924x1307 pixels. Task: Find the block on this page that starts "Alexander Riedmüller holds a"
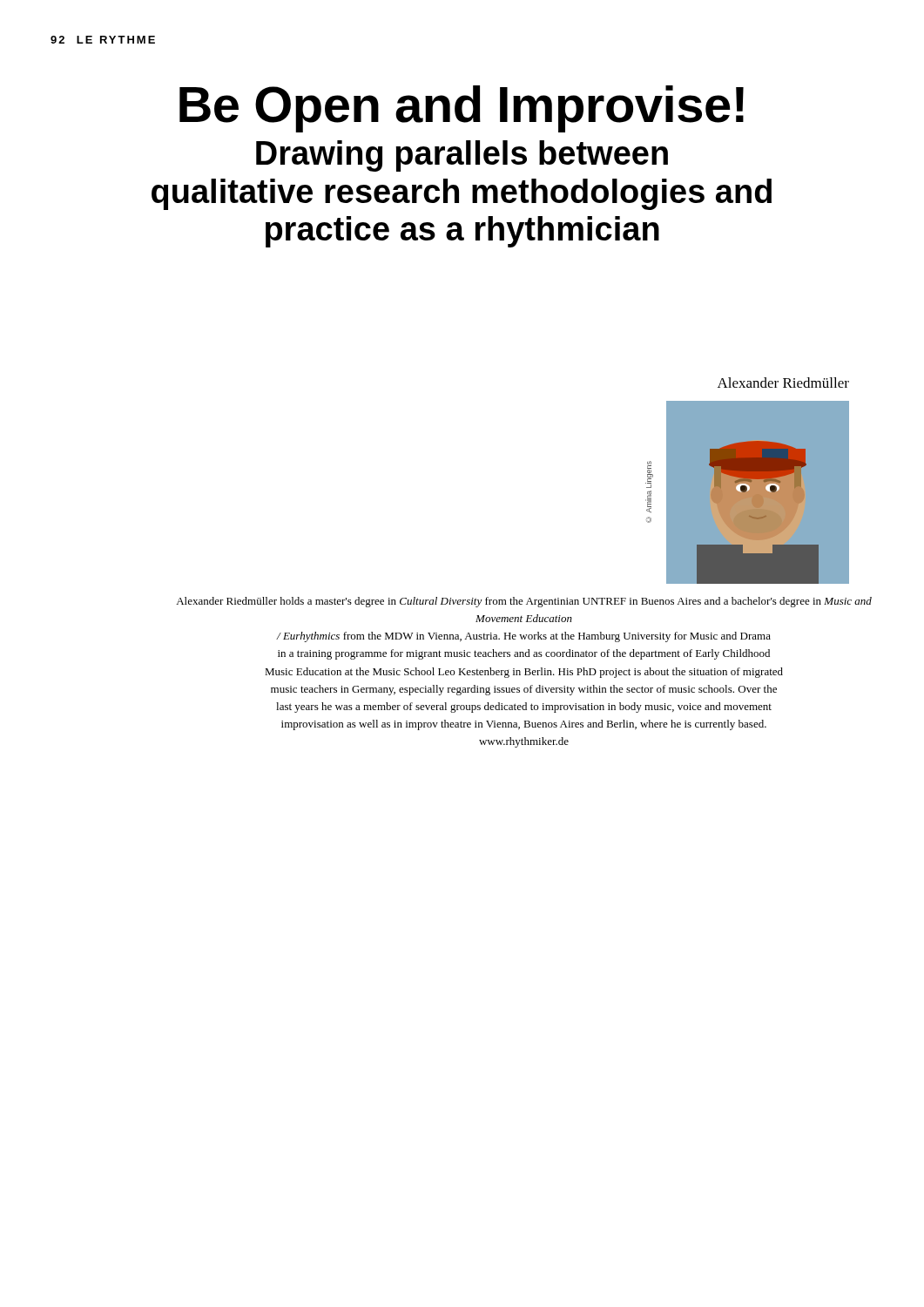tap(524, 671)
